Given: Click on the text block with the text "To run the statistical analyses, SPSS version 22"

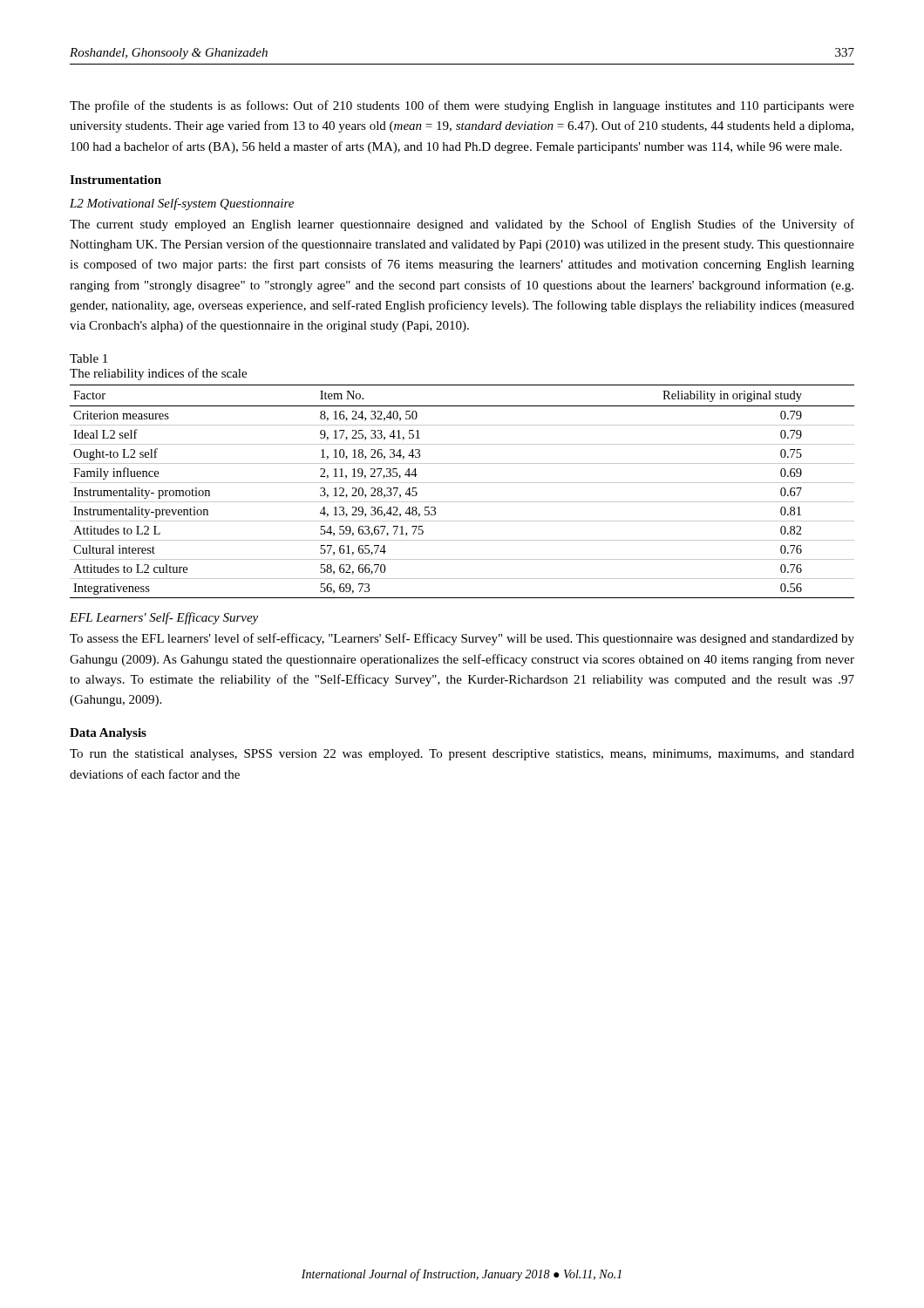Looking at the screenshot, I should click(462, 764).
